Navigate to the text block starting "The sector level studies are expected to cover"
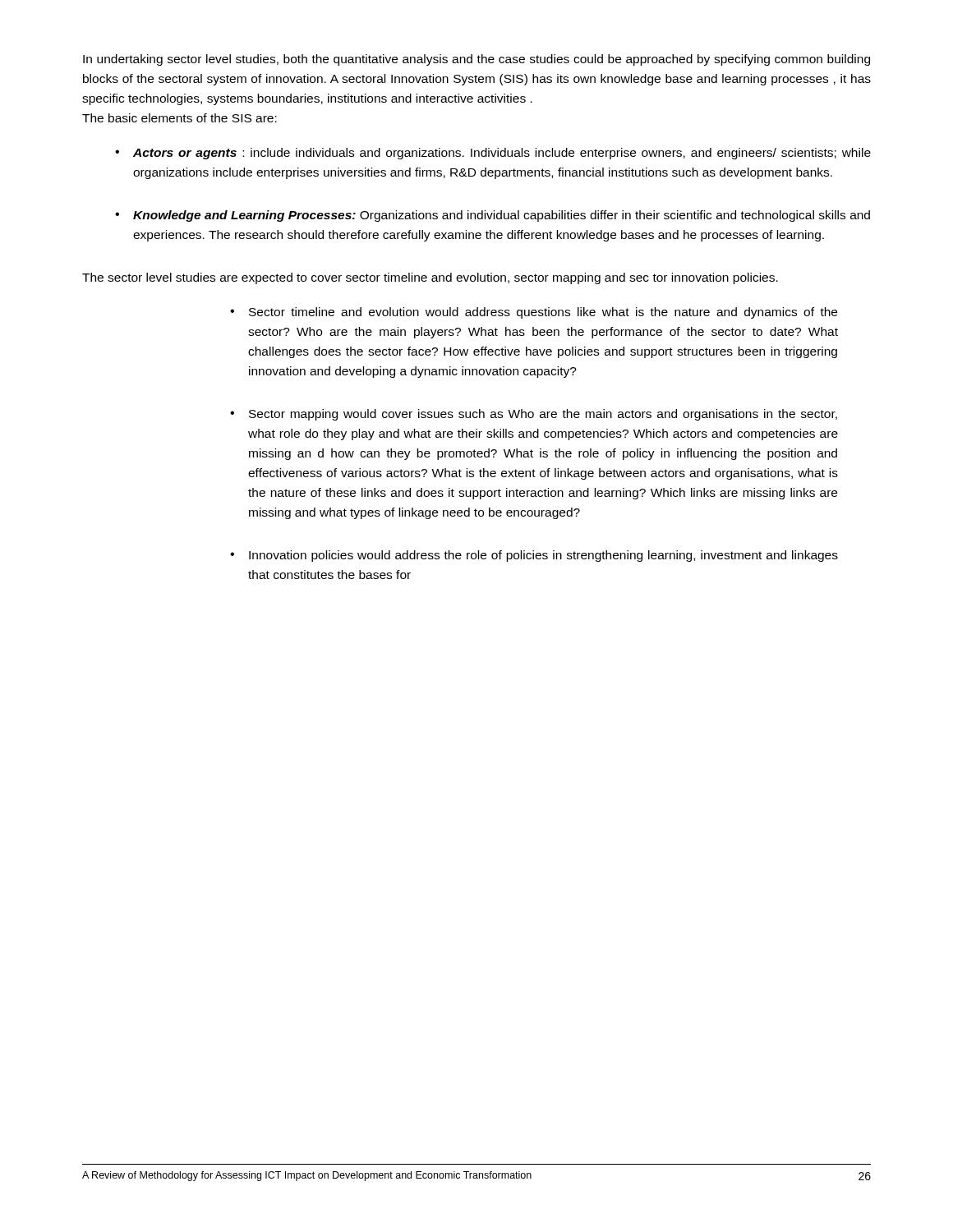 tap(430, 277)
